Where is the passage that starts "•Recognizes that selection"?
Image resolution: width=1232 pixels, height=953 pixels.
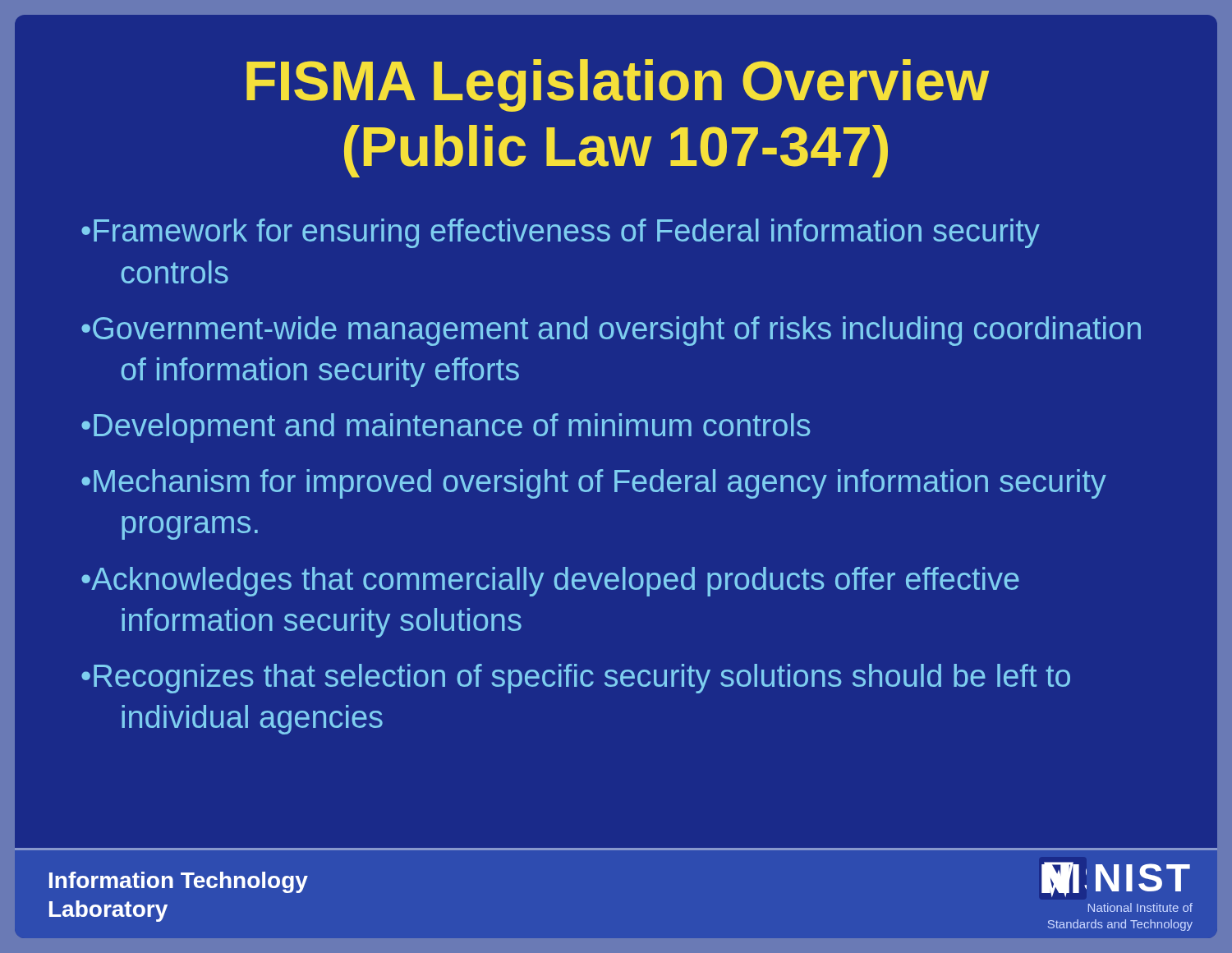point(576,697)
